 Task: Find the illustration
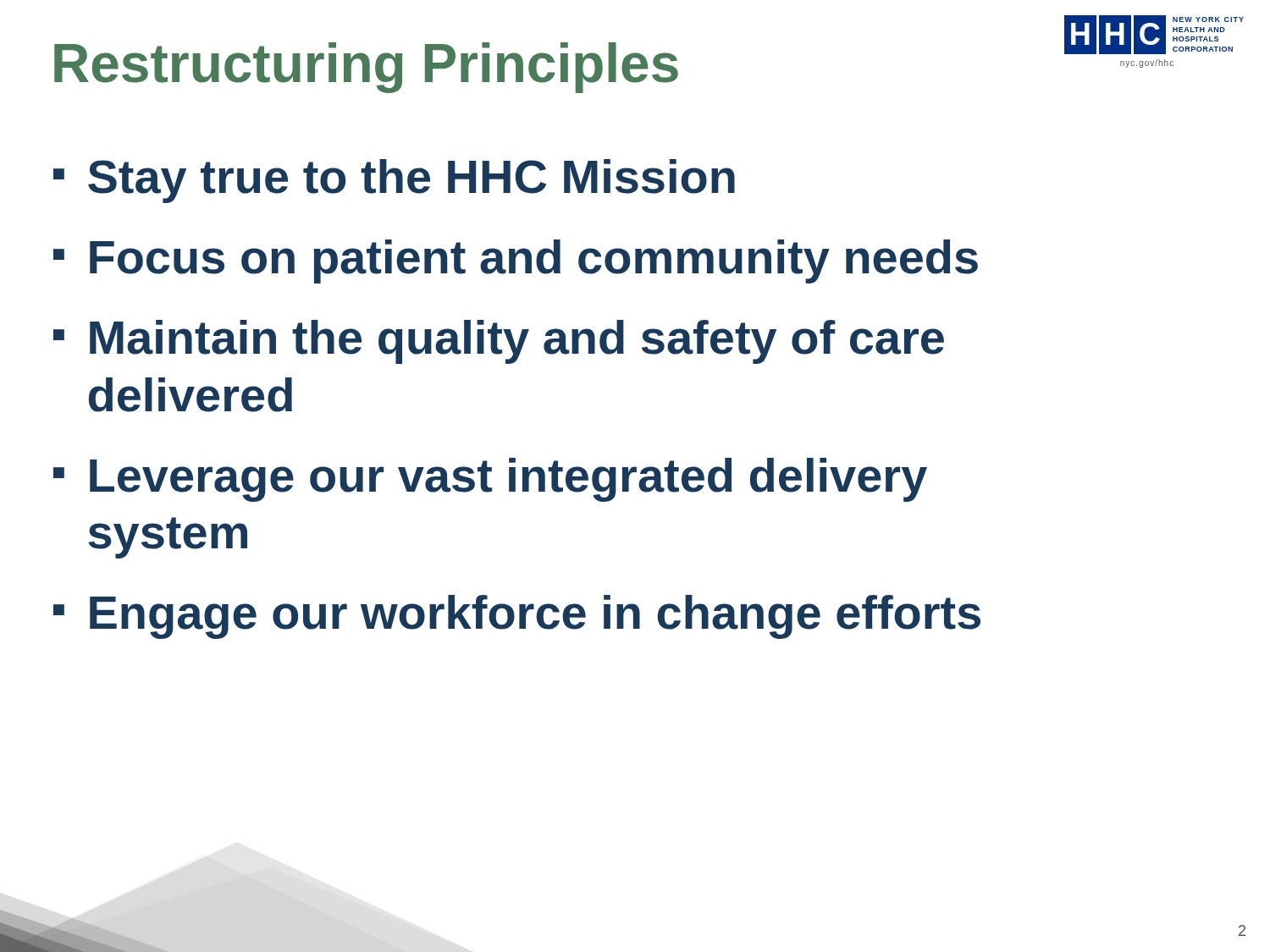coord(237,897)
